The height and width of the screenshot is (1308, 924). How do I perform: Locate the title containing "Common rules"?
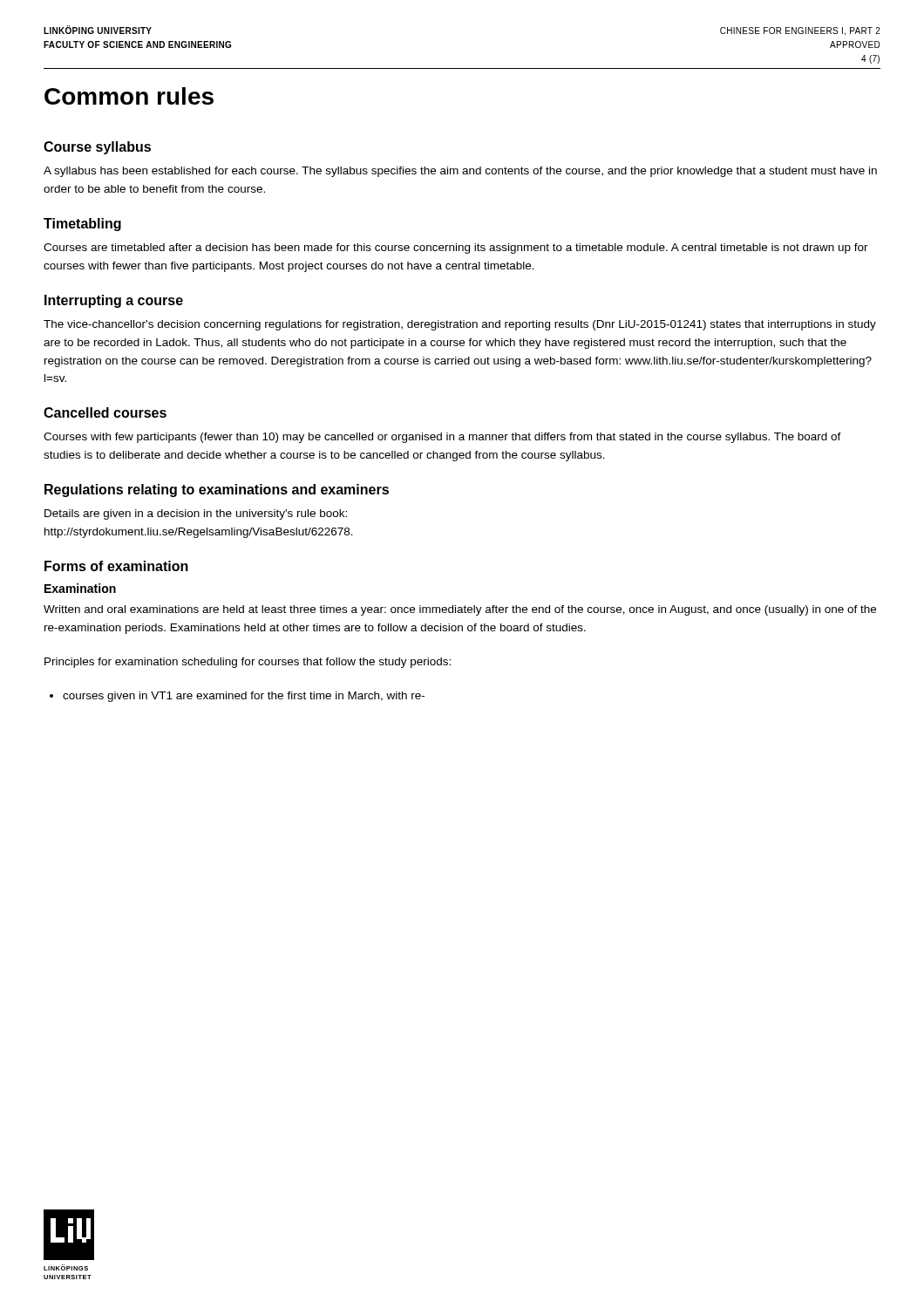(x=129, y=96)
